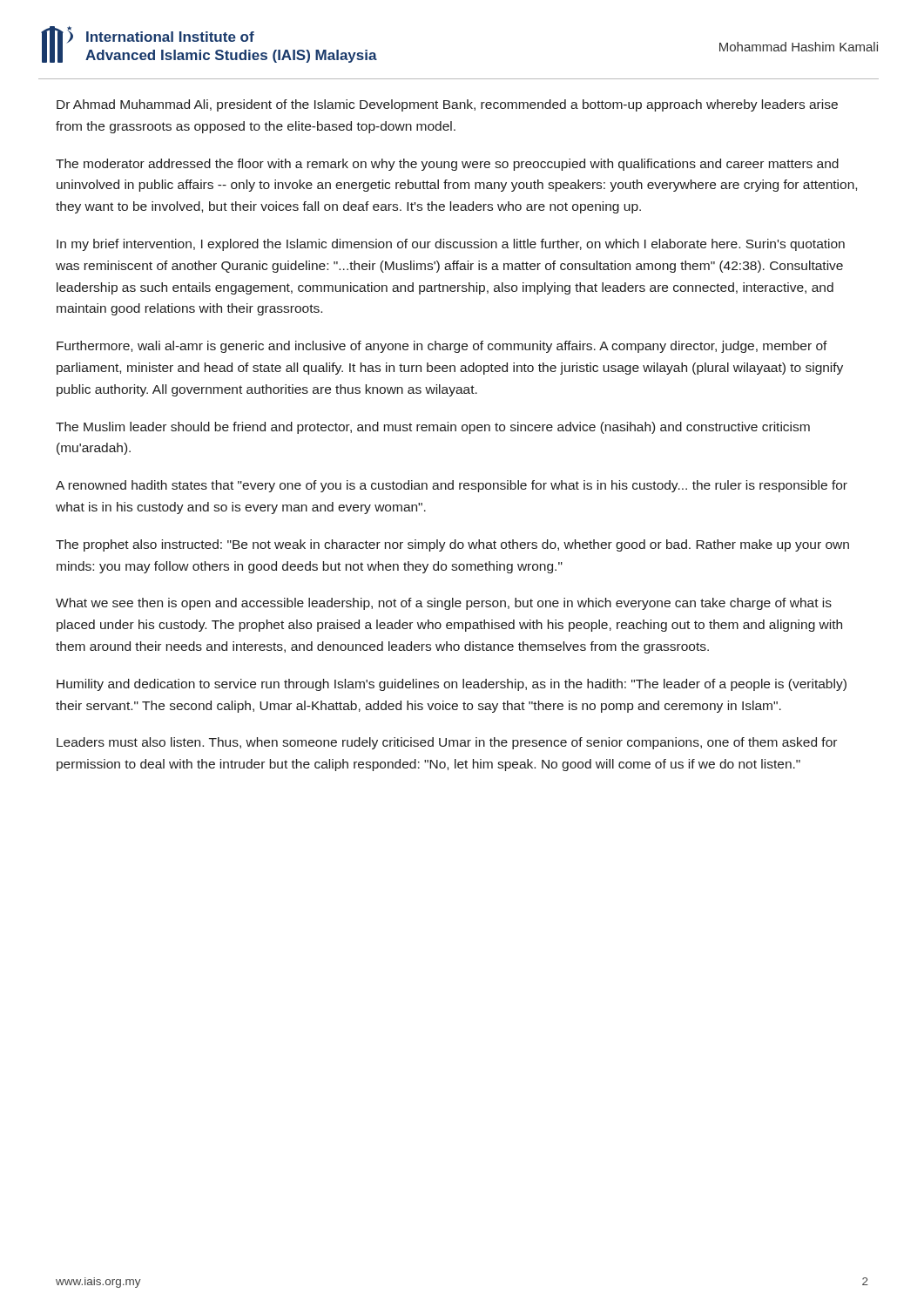Find the region starting "The moderator addressed the"

457,185
